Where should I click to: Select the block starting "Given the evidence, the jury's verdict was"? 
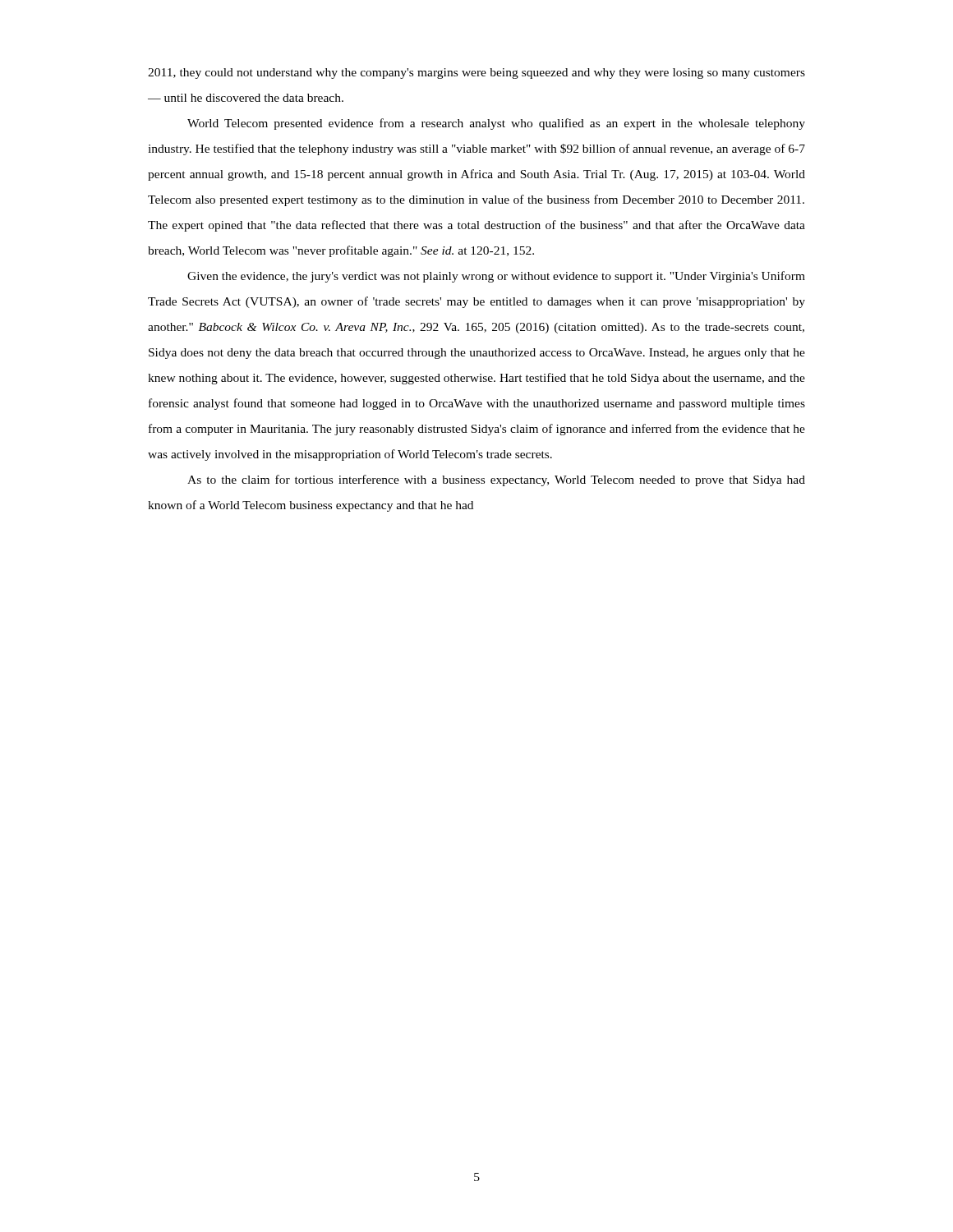476,365
